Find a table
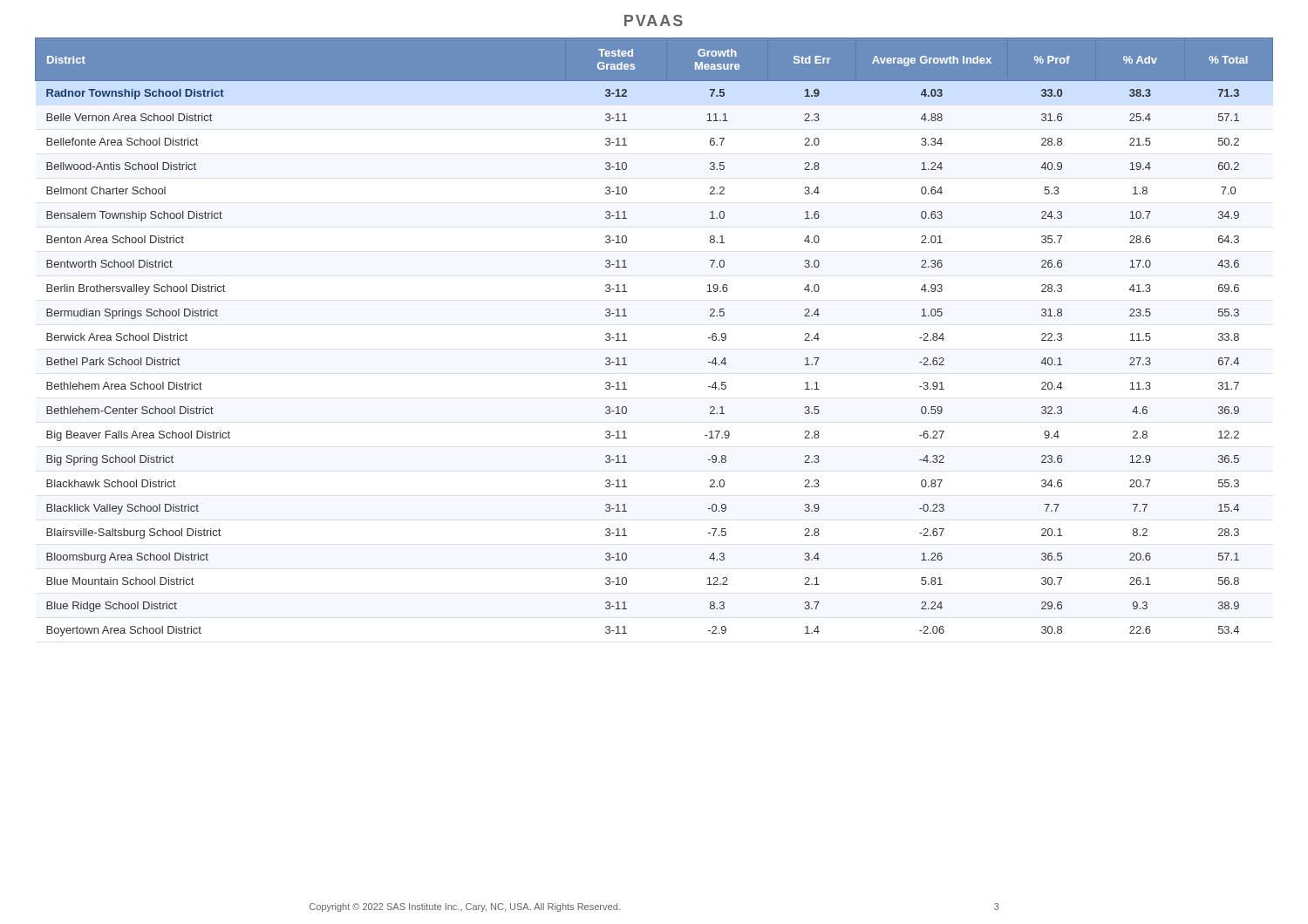 654,340
